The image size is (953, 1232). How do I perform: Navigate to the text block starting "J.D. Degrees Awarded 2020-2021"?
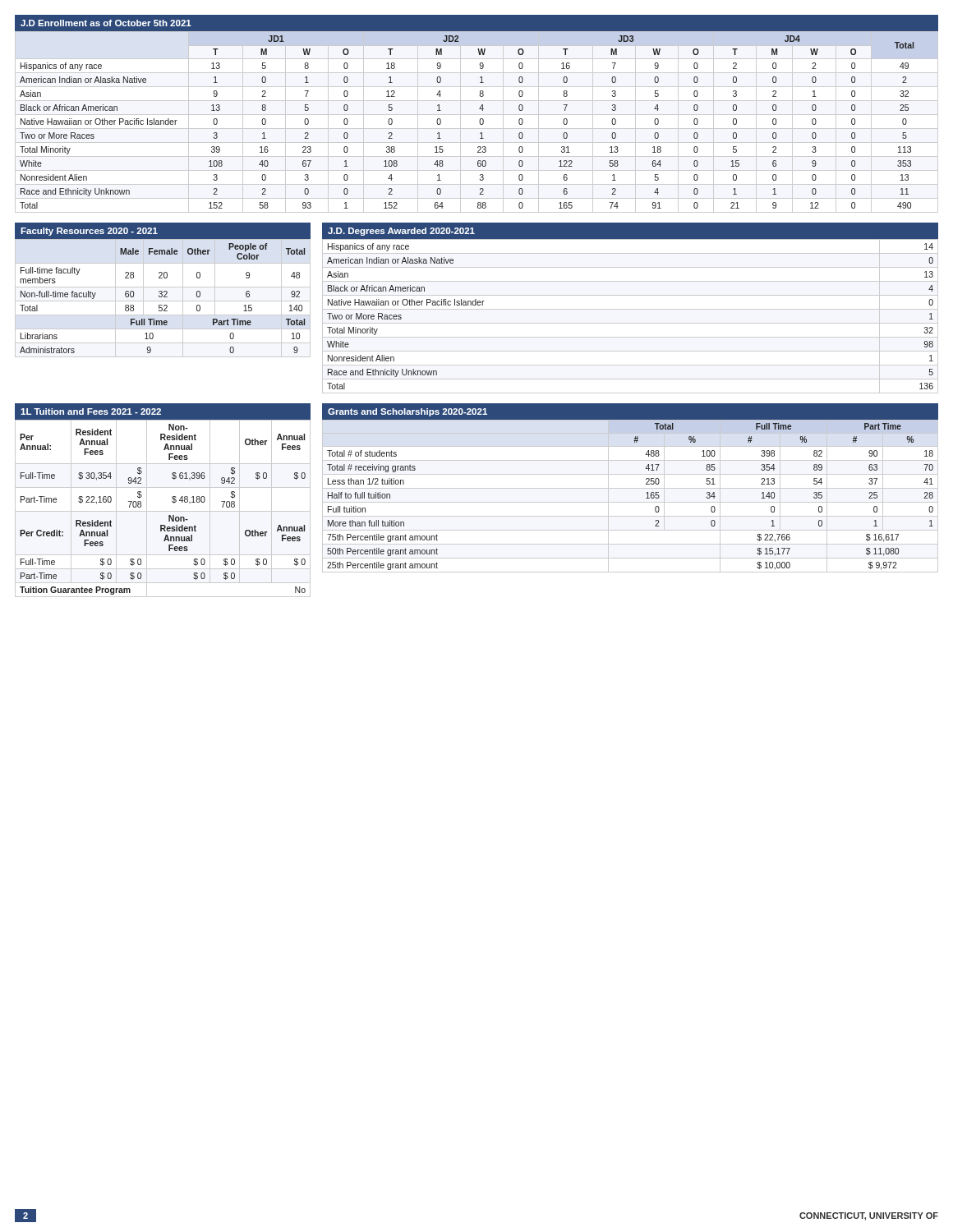point(401,231)
